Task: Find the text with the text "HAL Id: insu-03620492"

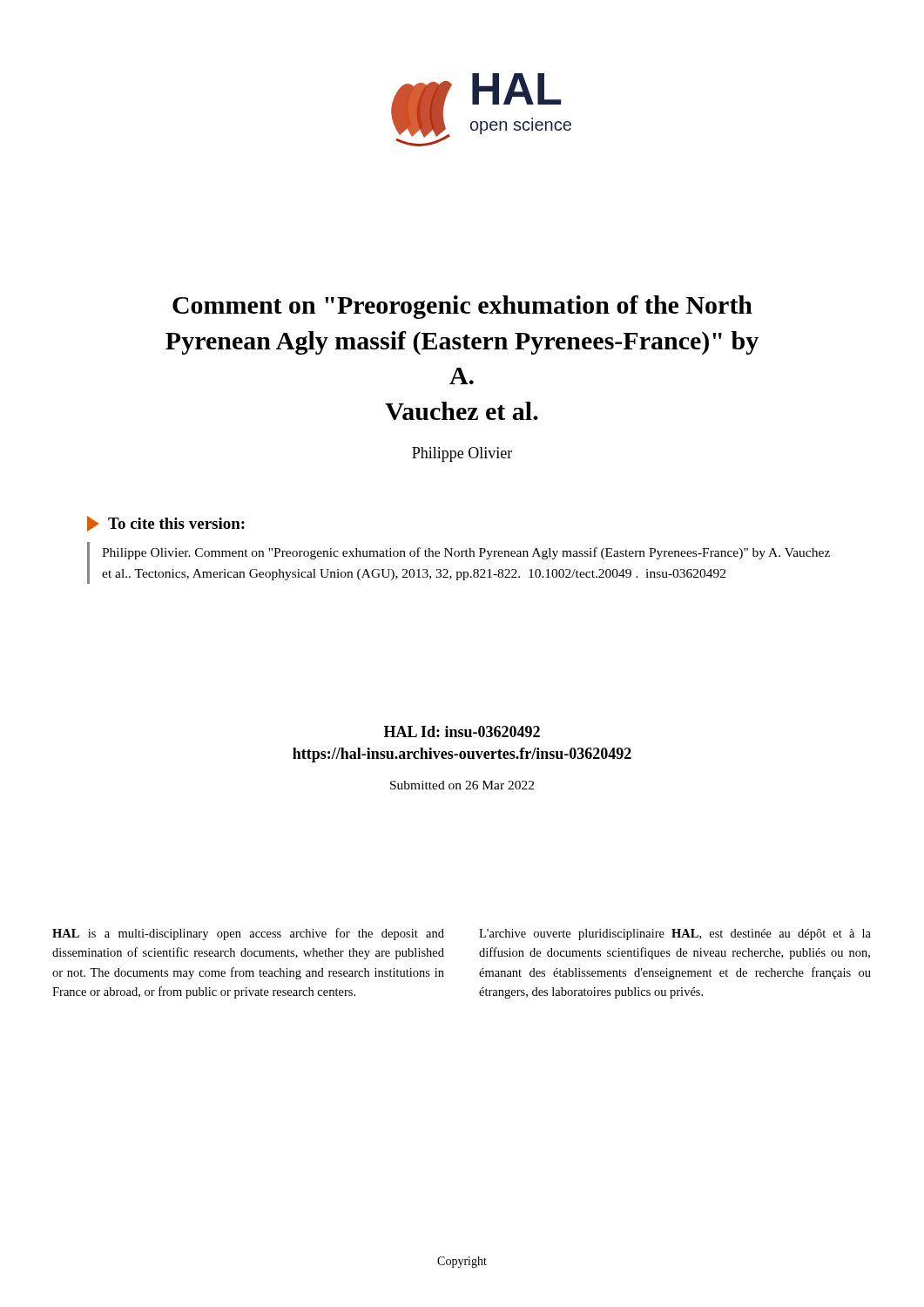Action: (462, 732)
